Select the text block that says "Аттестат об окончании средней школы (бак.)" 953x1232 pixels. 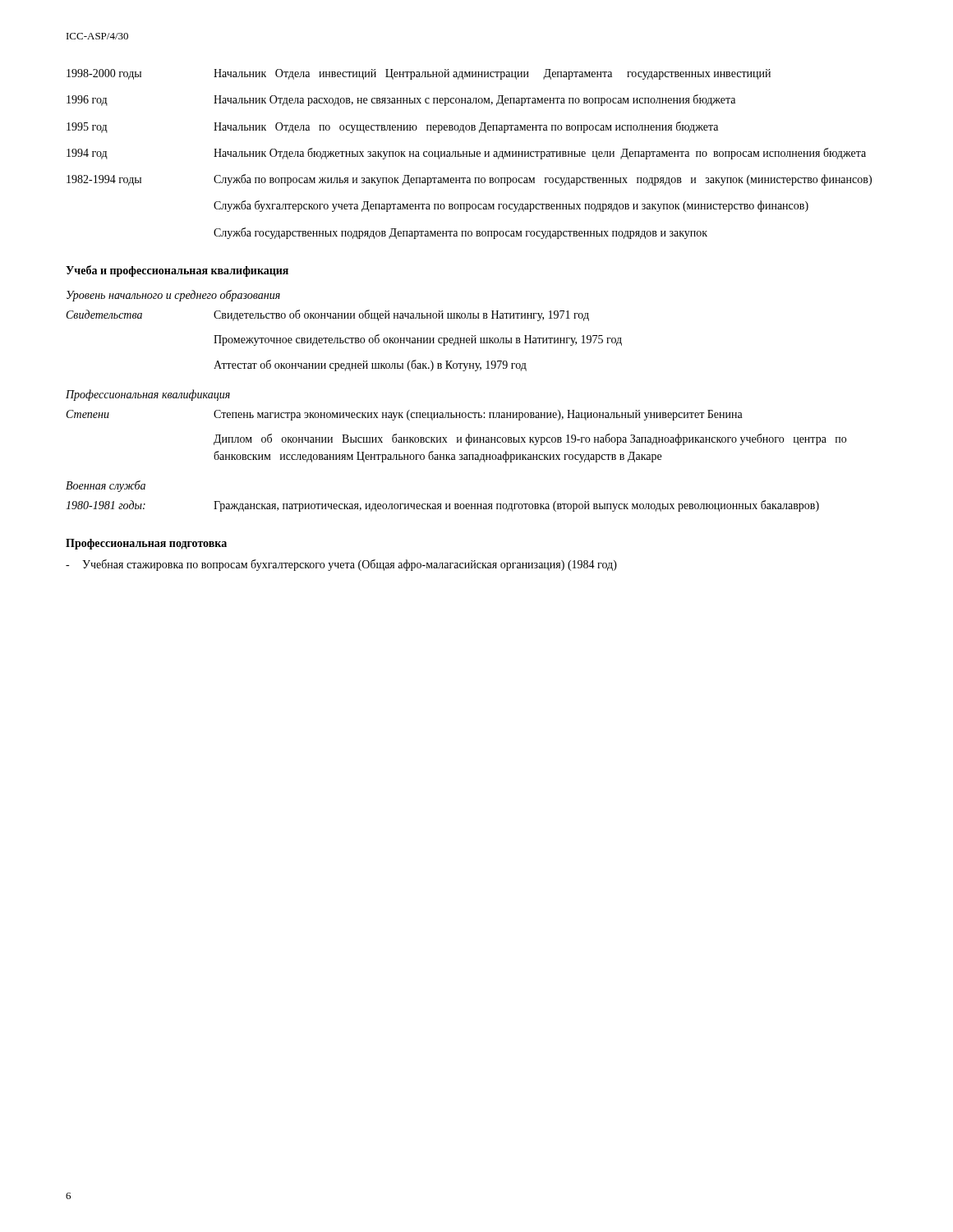(x=476, y=365)
